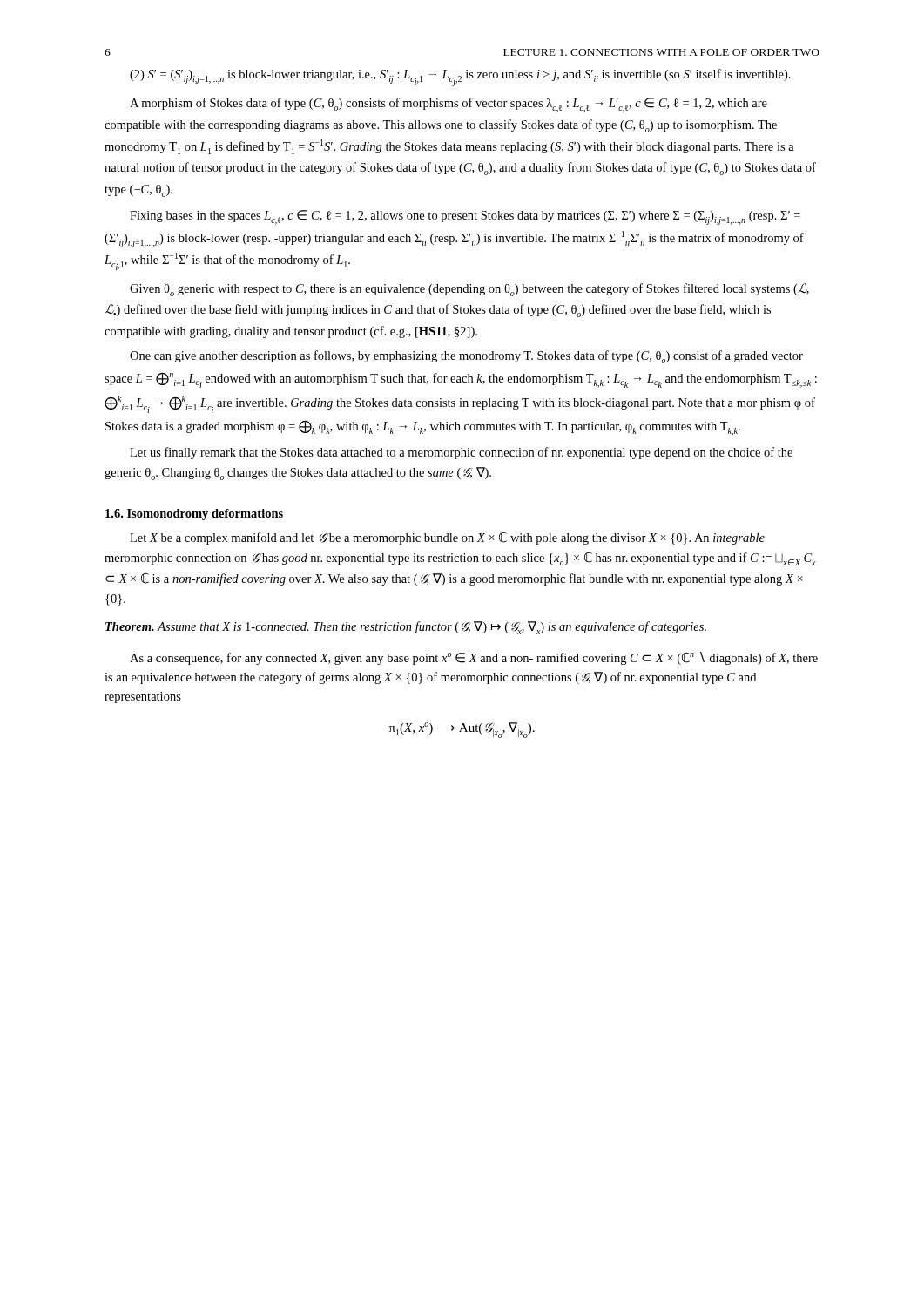Find the element starting "Fixing bases in"

[x=462, y=240]
